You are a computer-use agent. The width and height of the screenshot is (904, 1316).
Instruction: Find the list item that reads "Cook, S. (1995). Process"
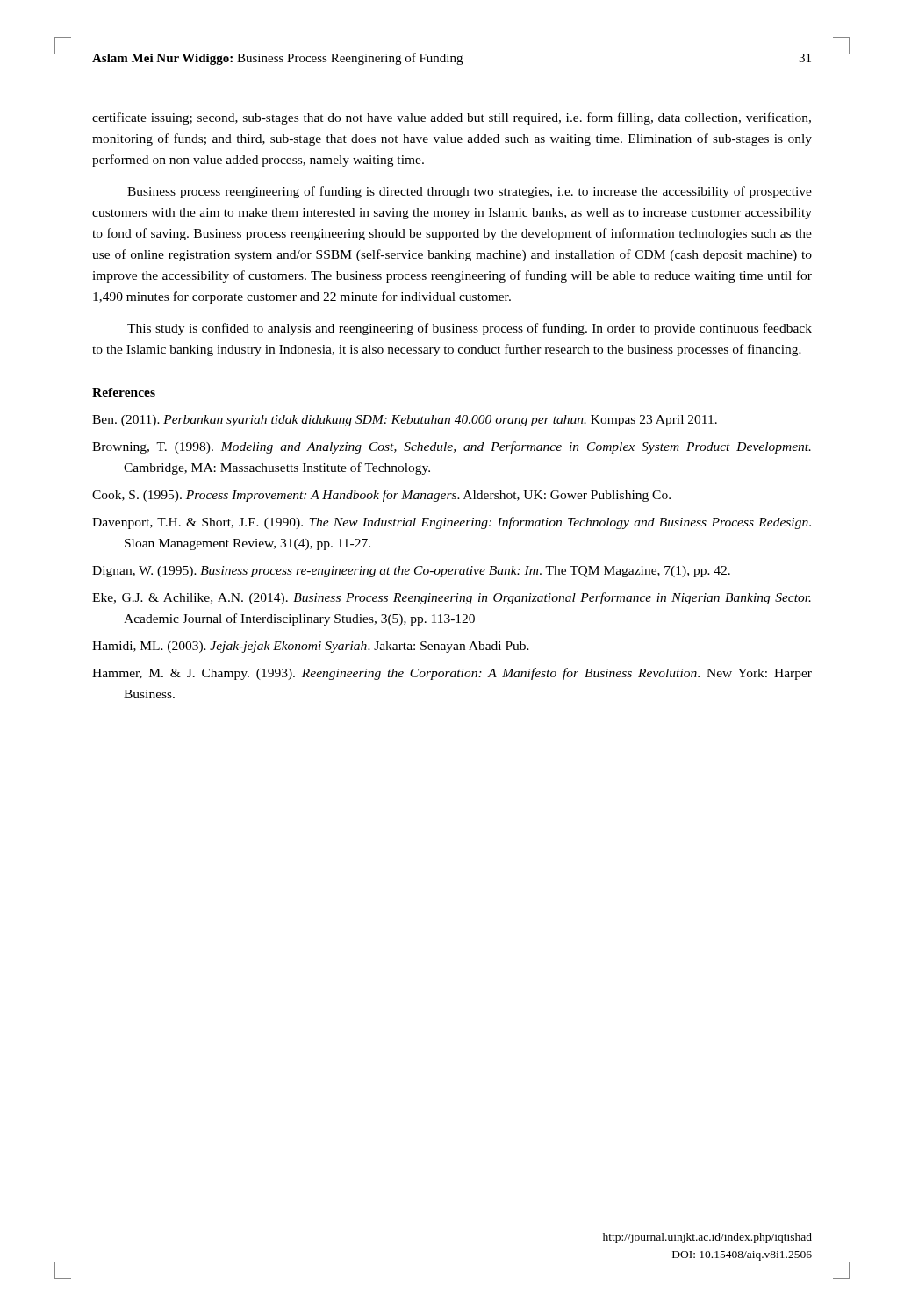pos(382,495)
